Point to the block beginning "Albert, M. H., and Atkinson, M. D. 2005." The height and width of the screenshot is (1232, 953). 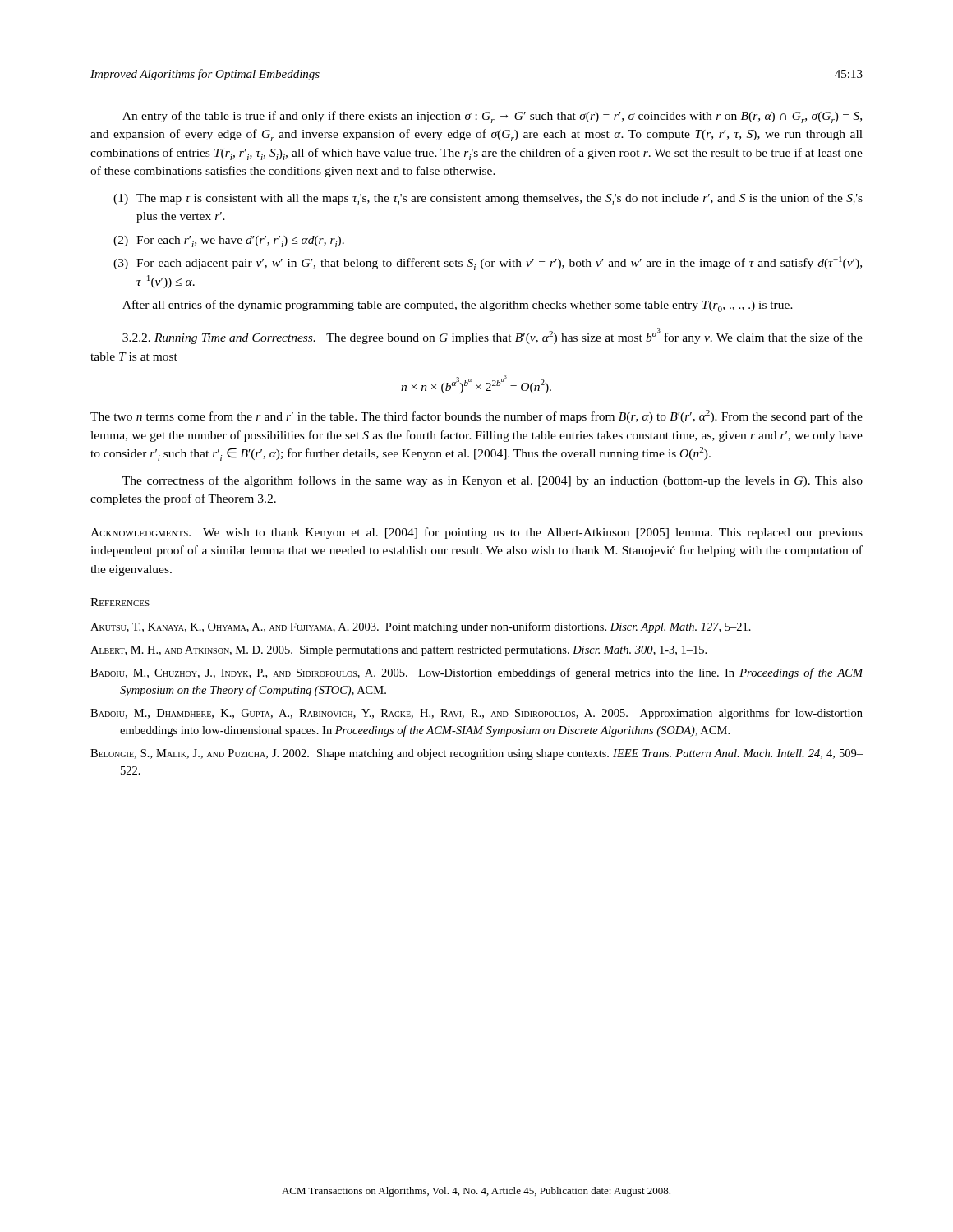point(399,649)
